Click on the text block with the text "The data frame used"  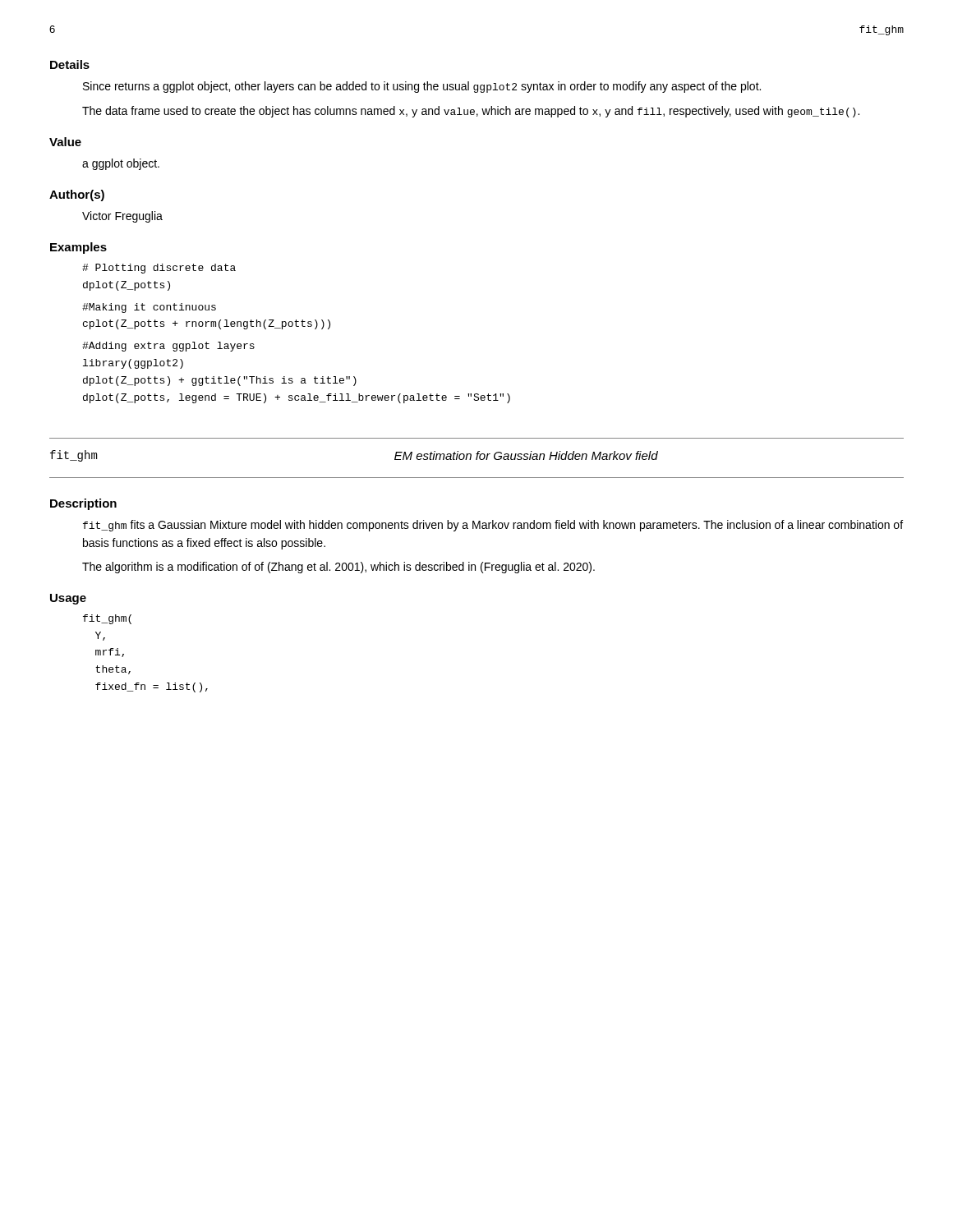(x=471, y=111)
